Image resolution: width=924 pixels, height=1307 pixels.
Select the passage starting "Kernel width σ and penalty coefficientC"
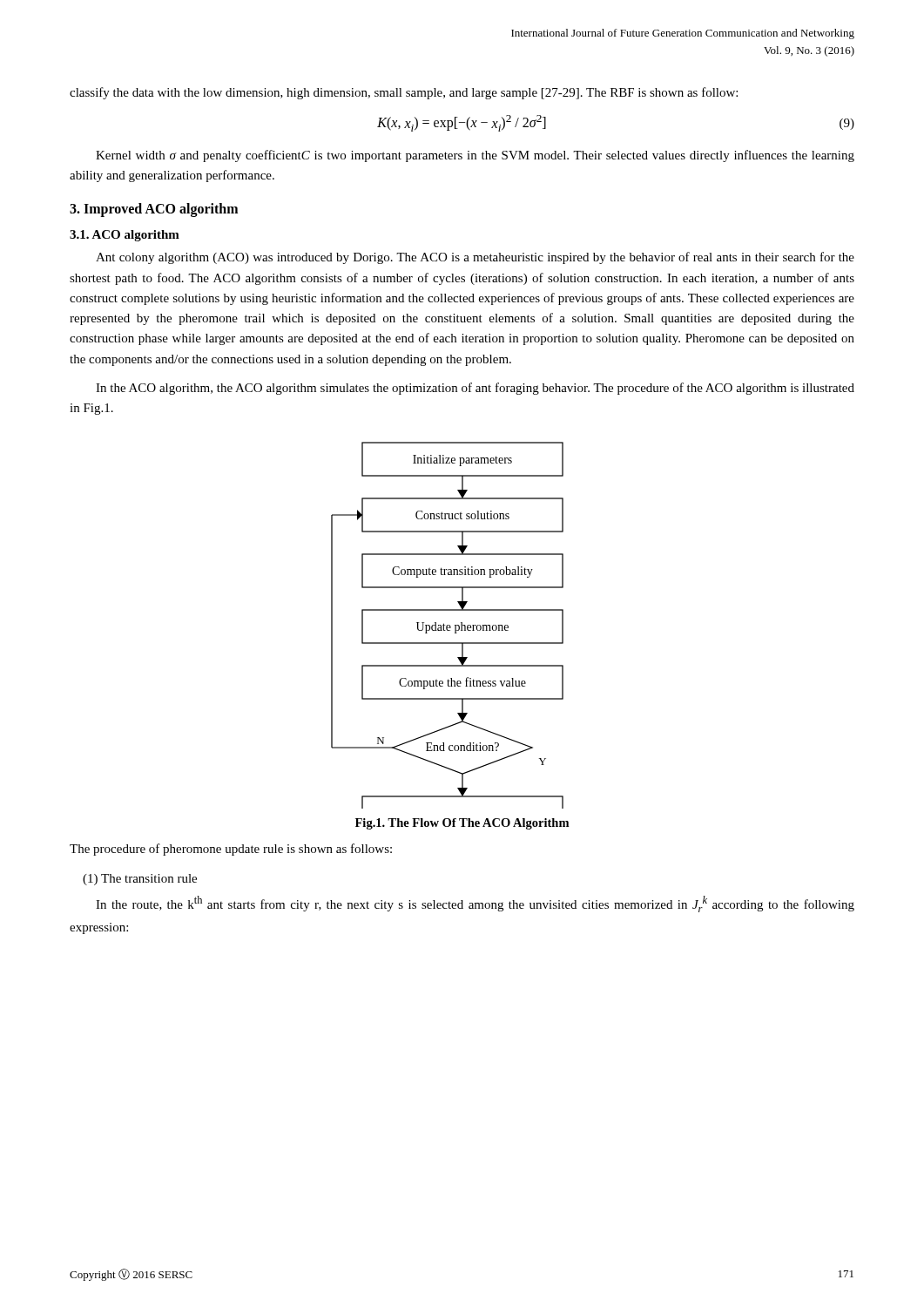(462, 166)
